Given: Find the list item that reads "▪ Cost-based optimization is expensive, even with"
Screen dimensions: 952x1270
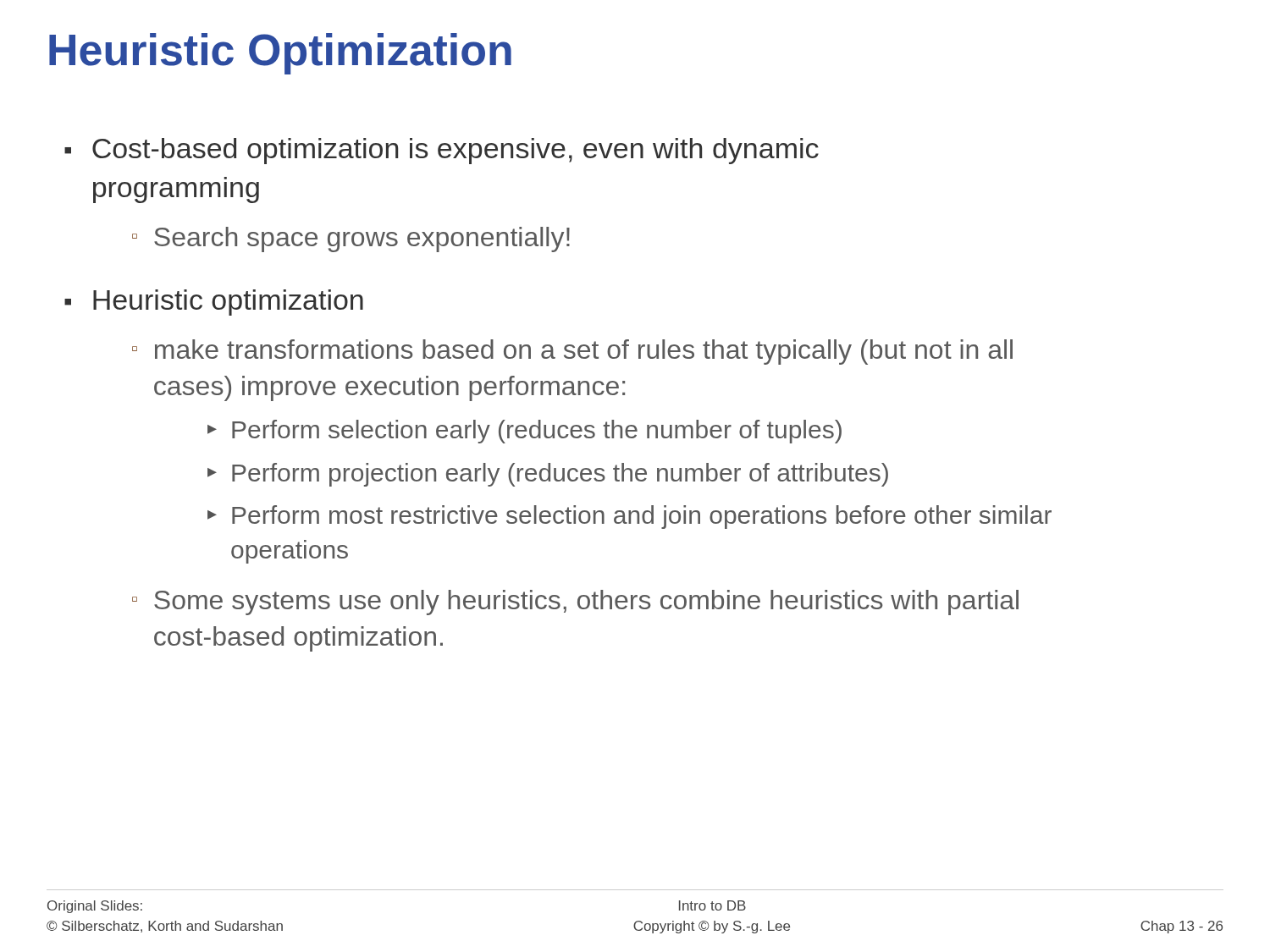Looking at the screenshot, I should [x=441, y=168].
